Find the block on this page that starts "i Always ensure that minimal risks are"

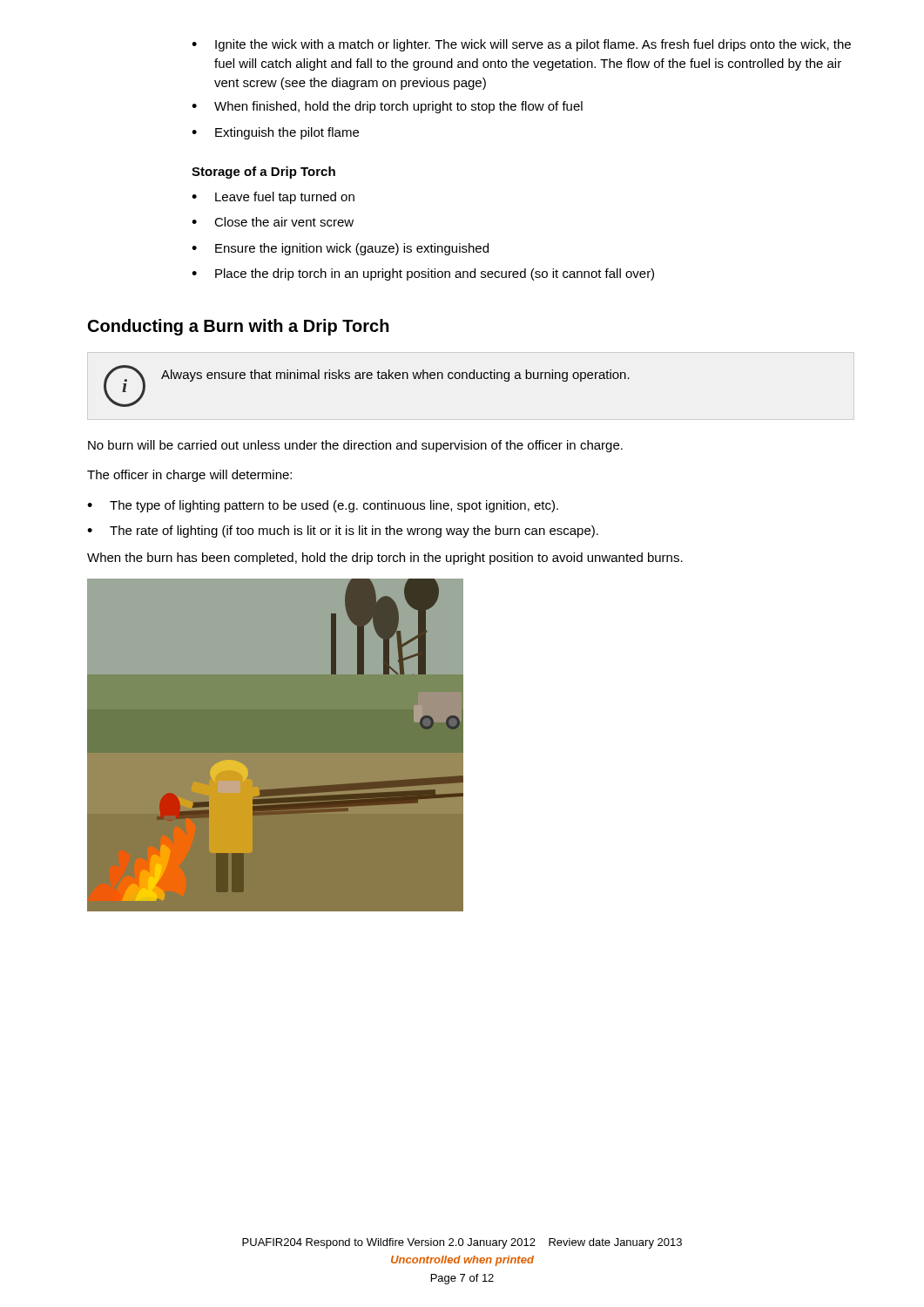pyautogui.click(x=367, y=386)
